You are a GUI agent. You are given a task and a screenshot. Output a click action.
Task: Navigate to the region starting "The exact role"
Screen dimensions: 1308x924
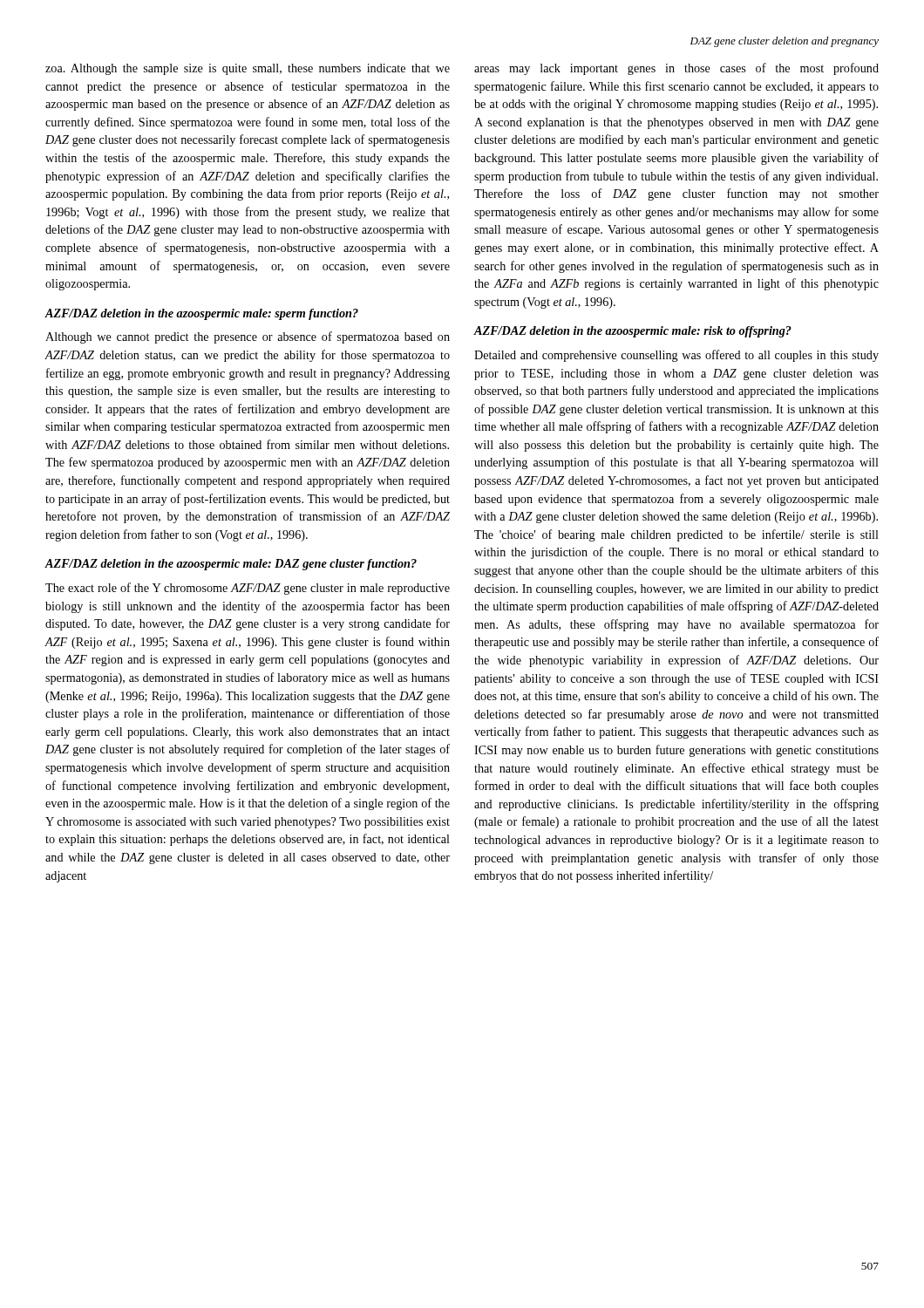[x=248, y=732]
